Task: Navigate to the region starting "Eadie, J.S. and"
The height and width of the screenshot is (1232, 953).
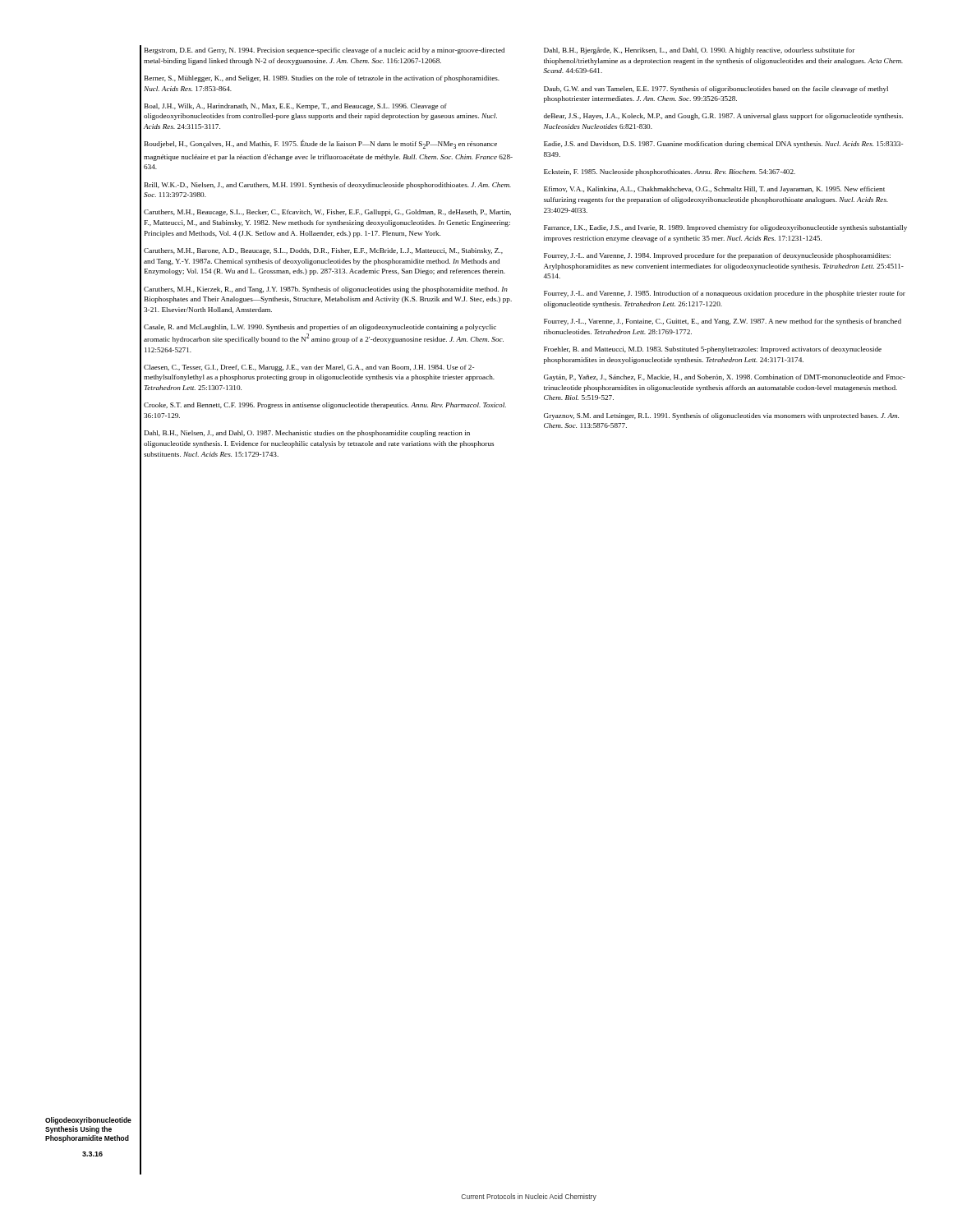Action: coord(723,149)
